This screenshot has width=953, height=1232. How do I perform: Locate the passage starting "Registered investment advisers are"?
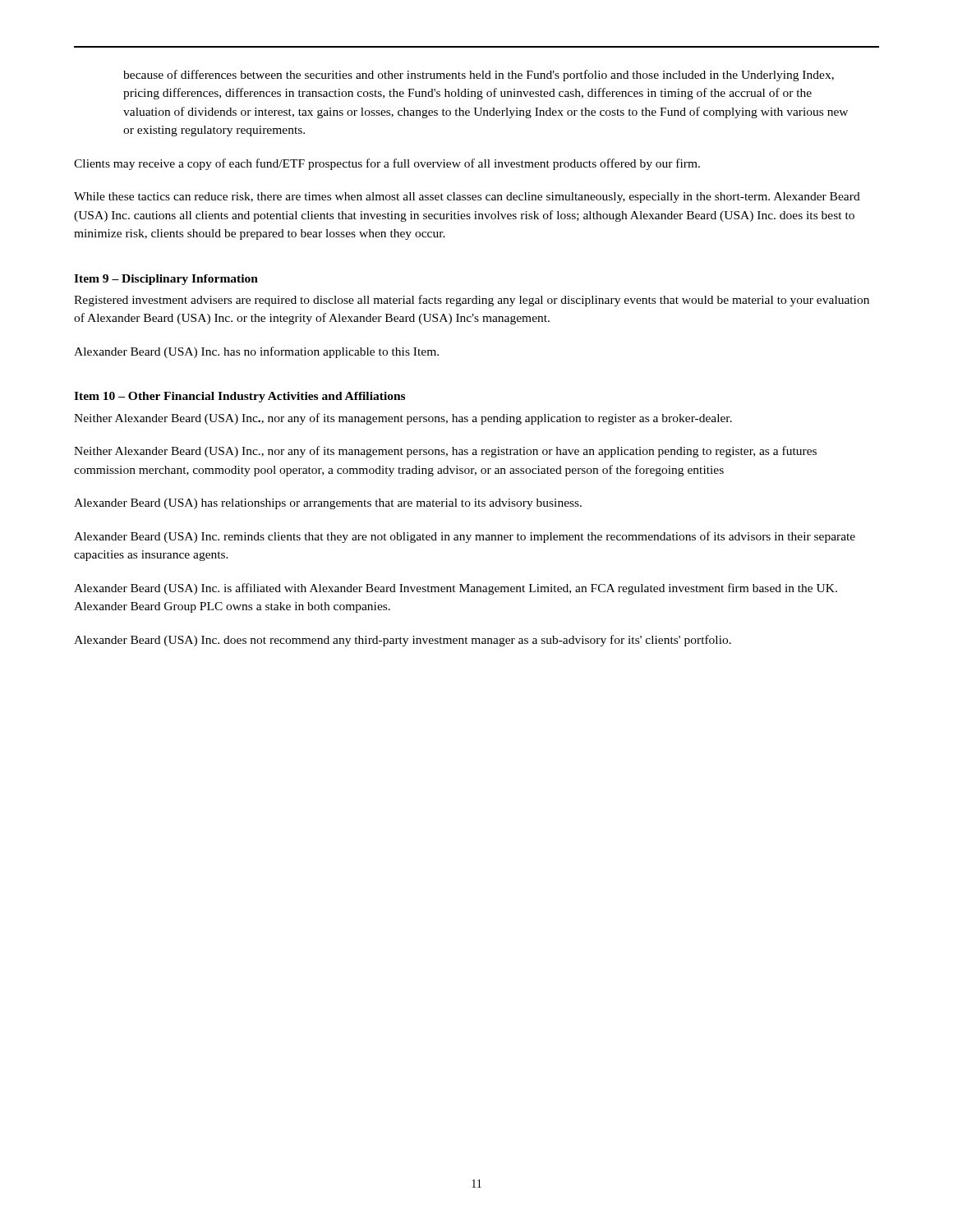[x=472, y=309]
